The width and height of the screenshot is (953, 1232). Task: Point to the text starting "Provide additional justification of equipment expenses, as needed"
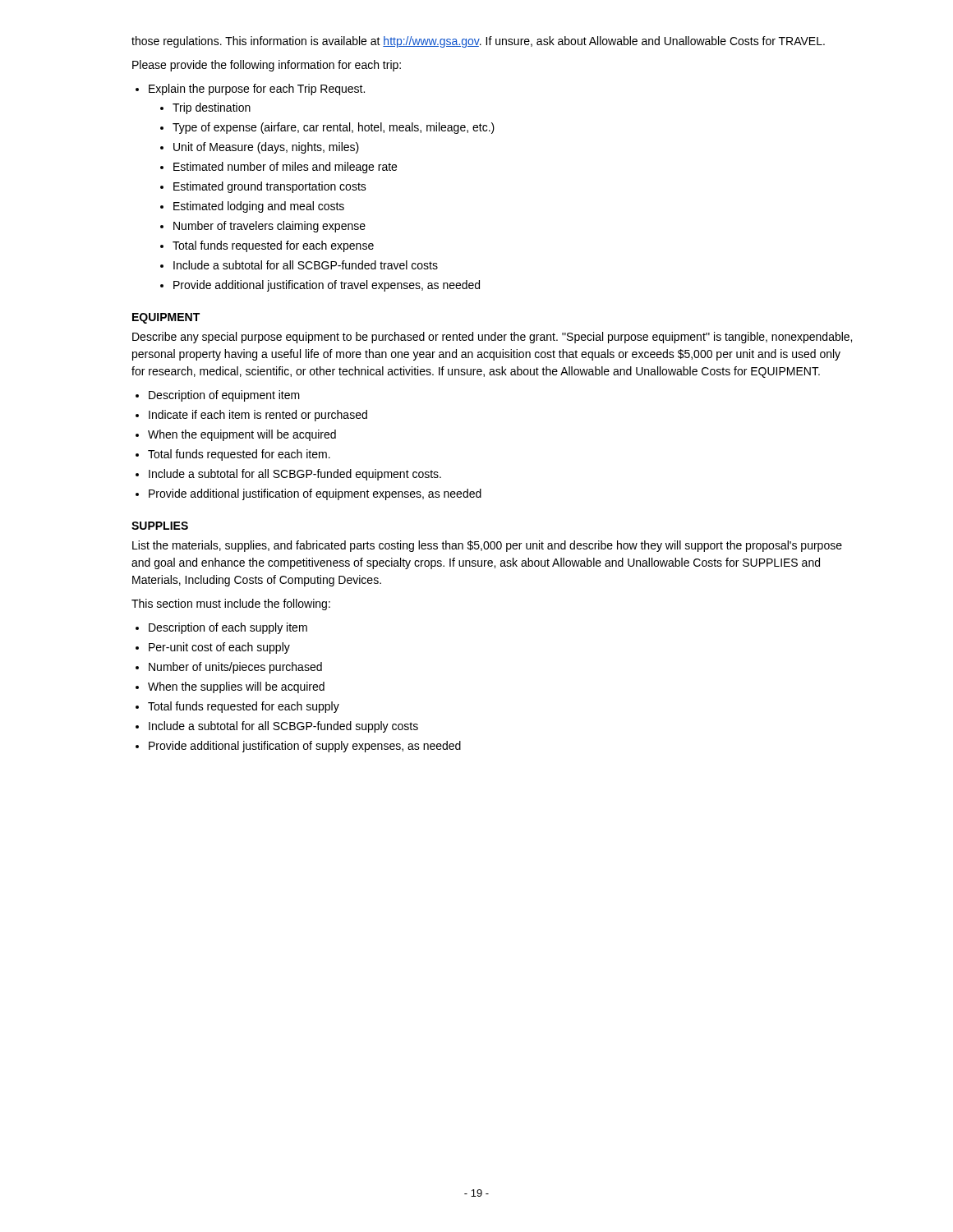[x=315, y=494]
